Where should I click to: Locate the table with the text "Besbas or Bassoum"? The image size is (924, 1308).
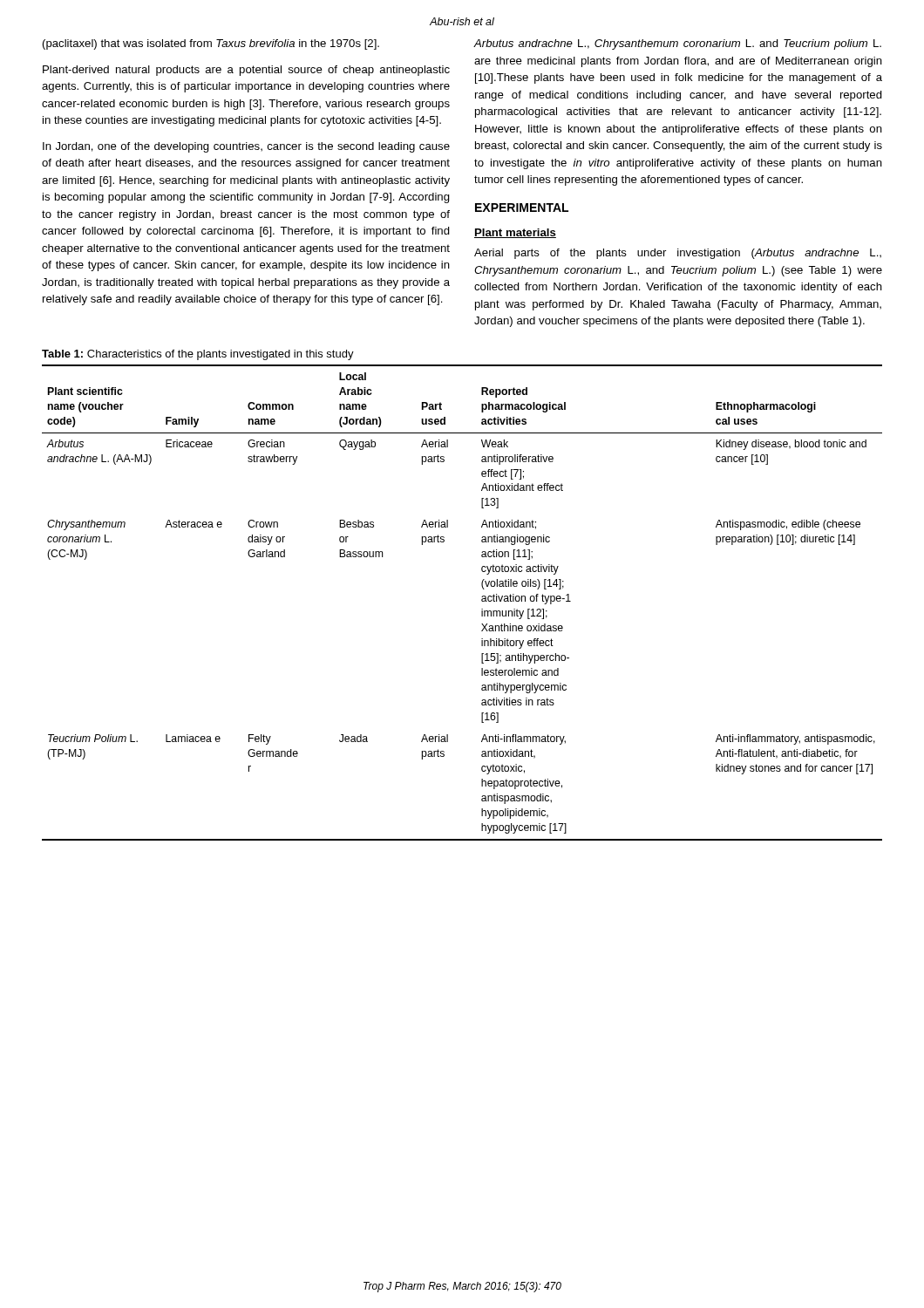coord(462,602)
